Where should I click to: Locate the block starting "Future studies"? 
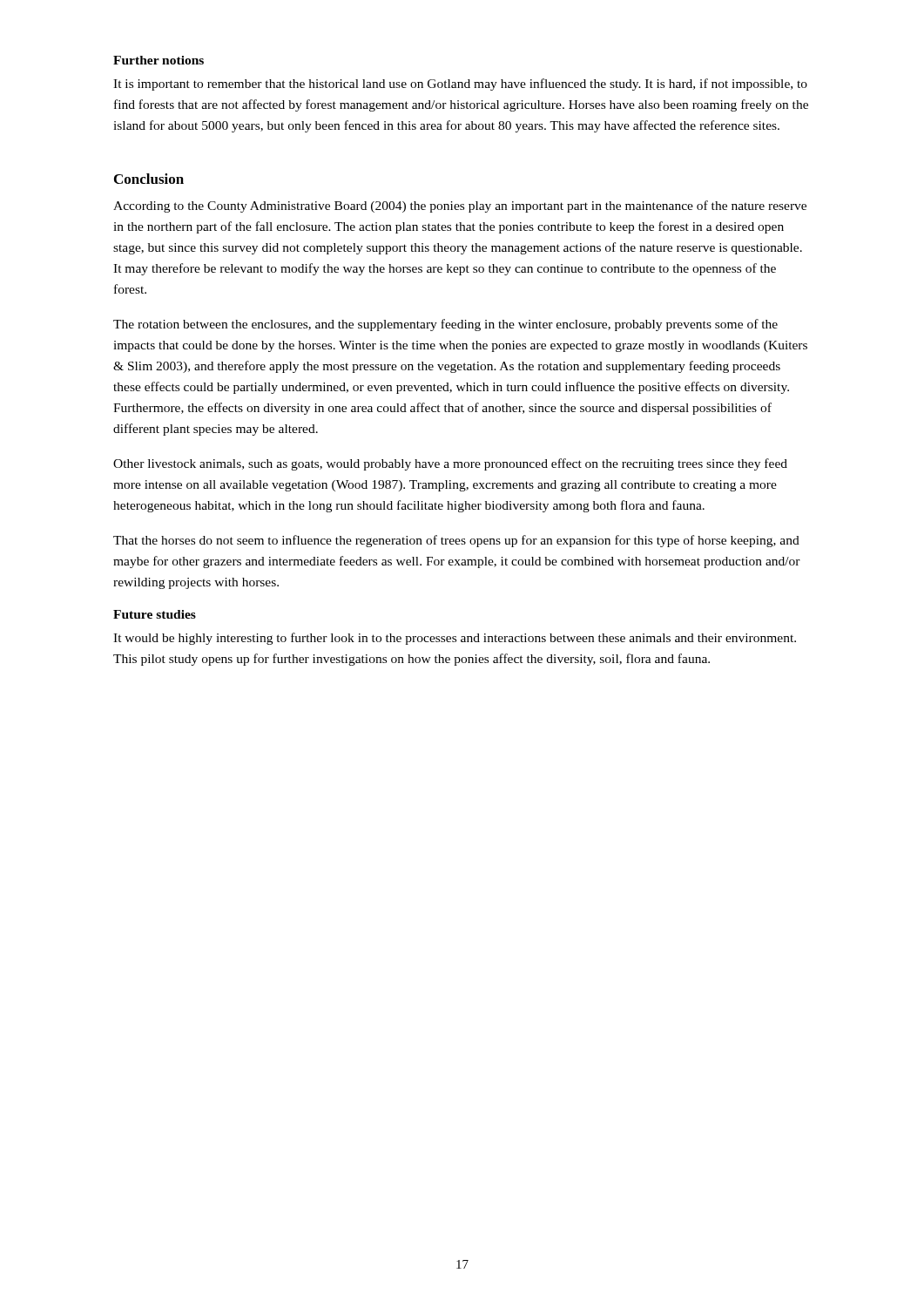pyautogui.click(x=155, y=614)
